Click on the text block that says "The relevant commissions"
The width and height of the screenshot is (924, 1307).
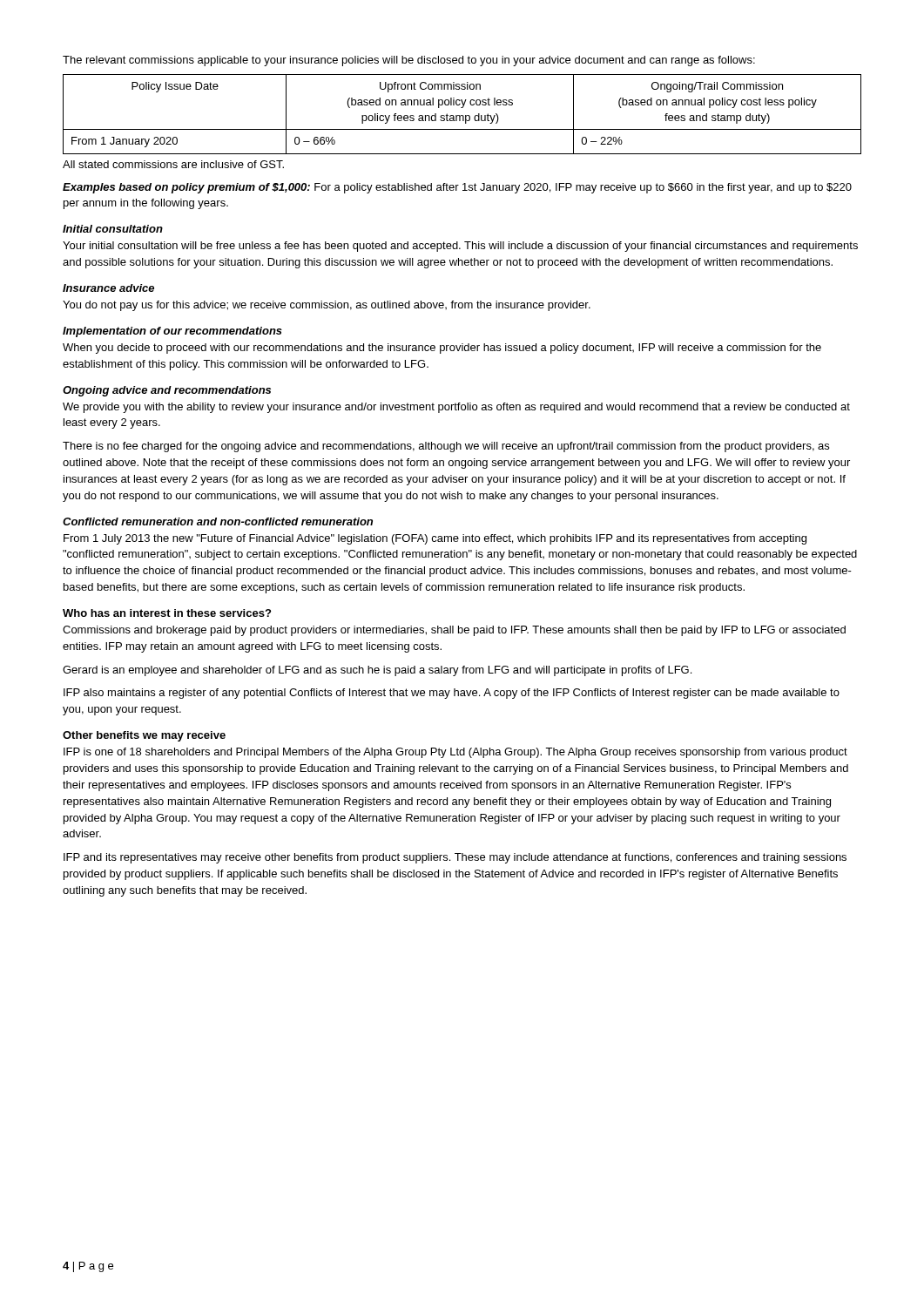(409, 60)
